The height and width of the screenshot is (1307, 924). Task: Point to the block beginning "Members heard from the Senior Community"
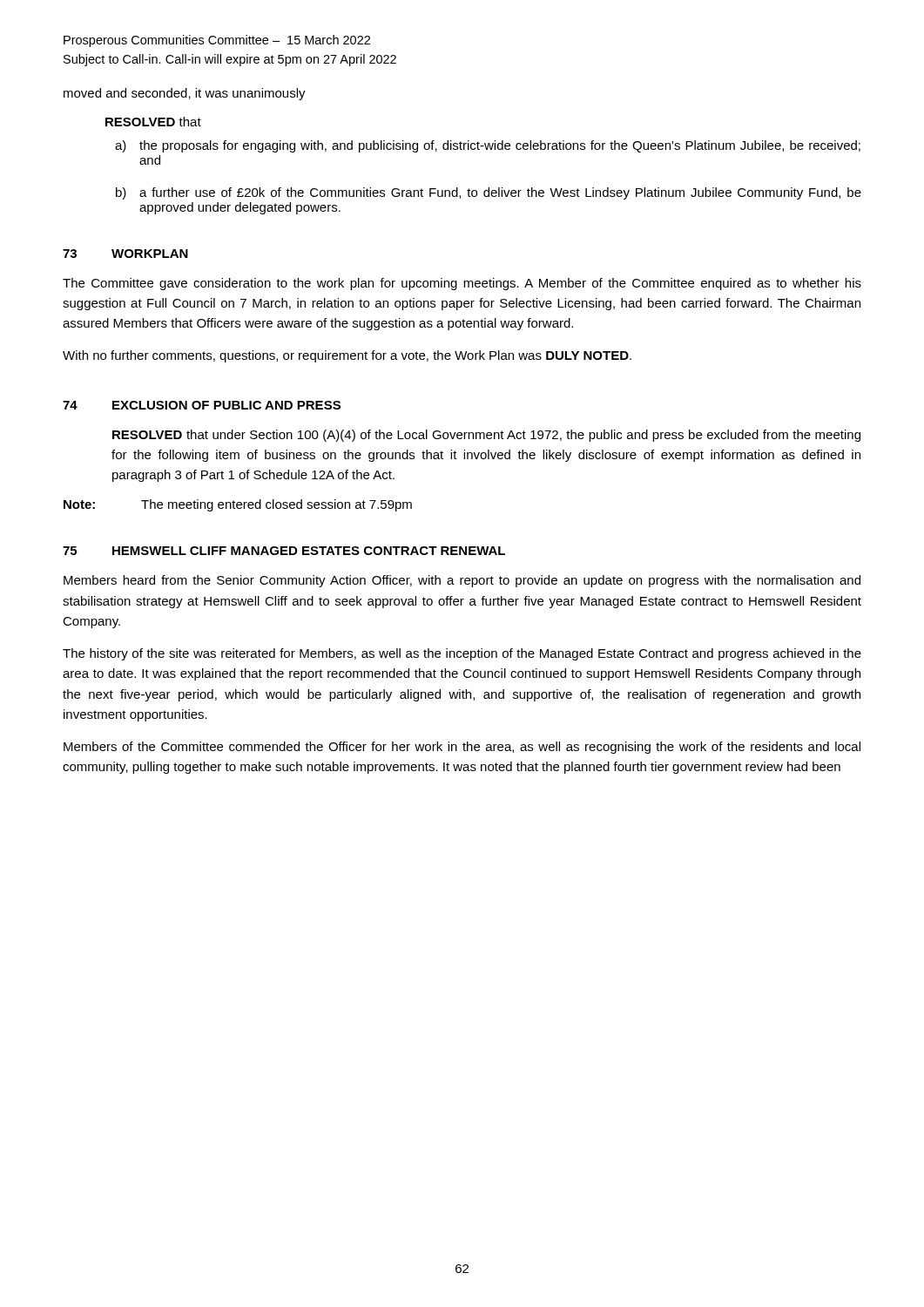tap(462, 600)
